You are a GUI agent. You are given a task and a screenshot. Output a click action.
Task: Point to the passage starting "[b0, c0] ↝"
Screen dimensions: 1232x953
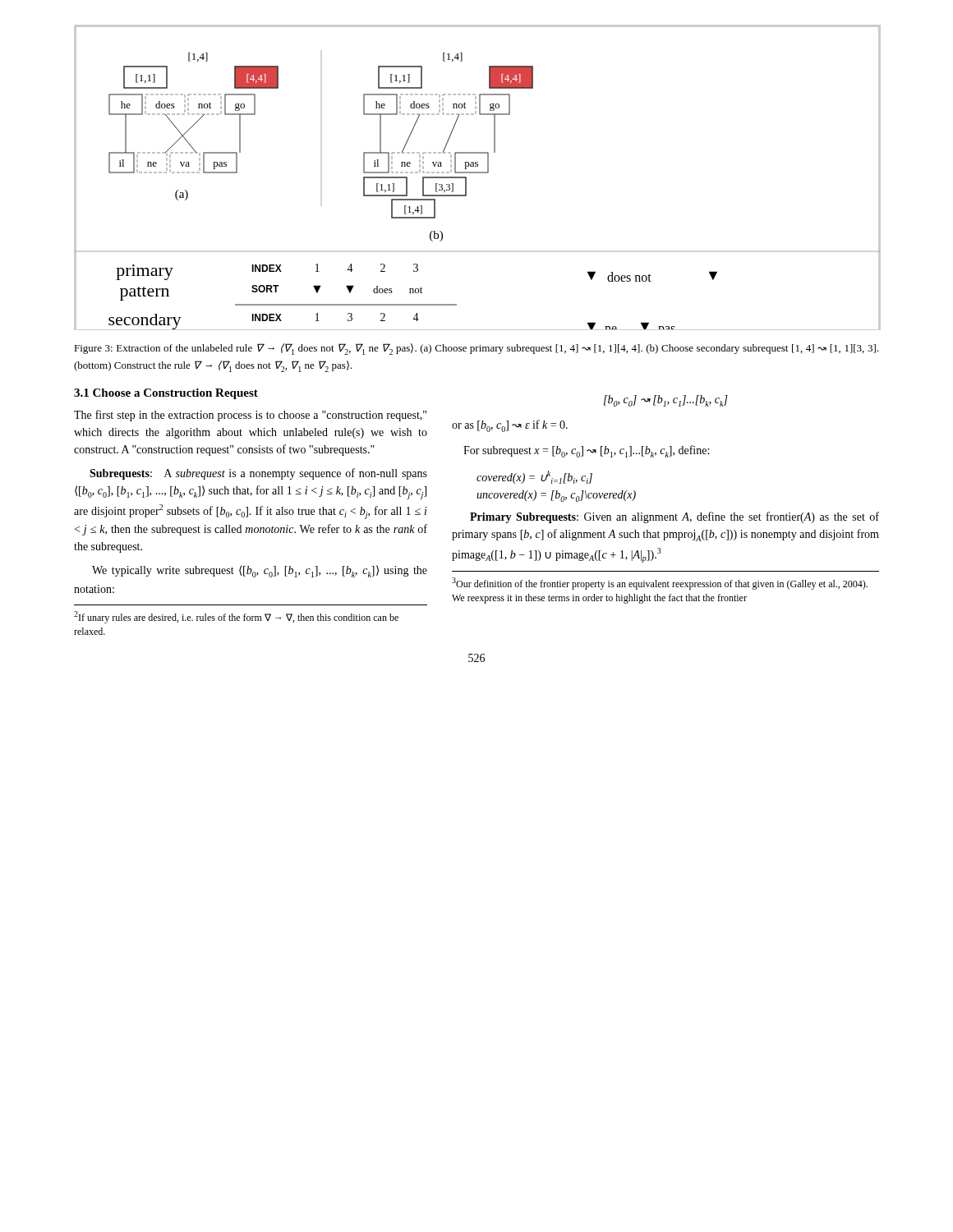click(665, 401)
